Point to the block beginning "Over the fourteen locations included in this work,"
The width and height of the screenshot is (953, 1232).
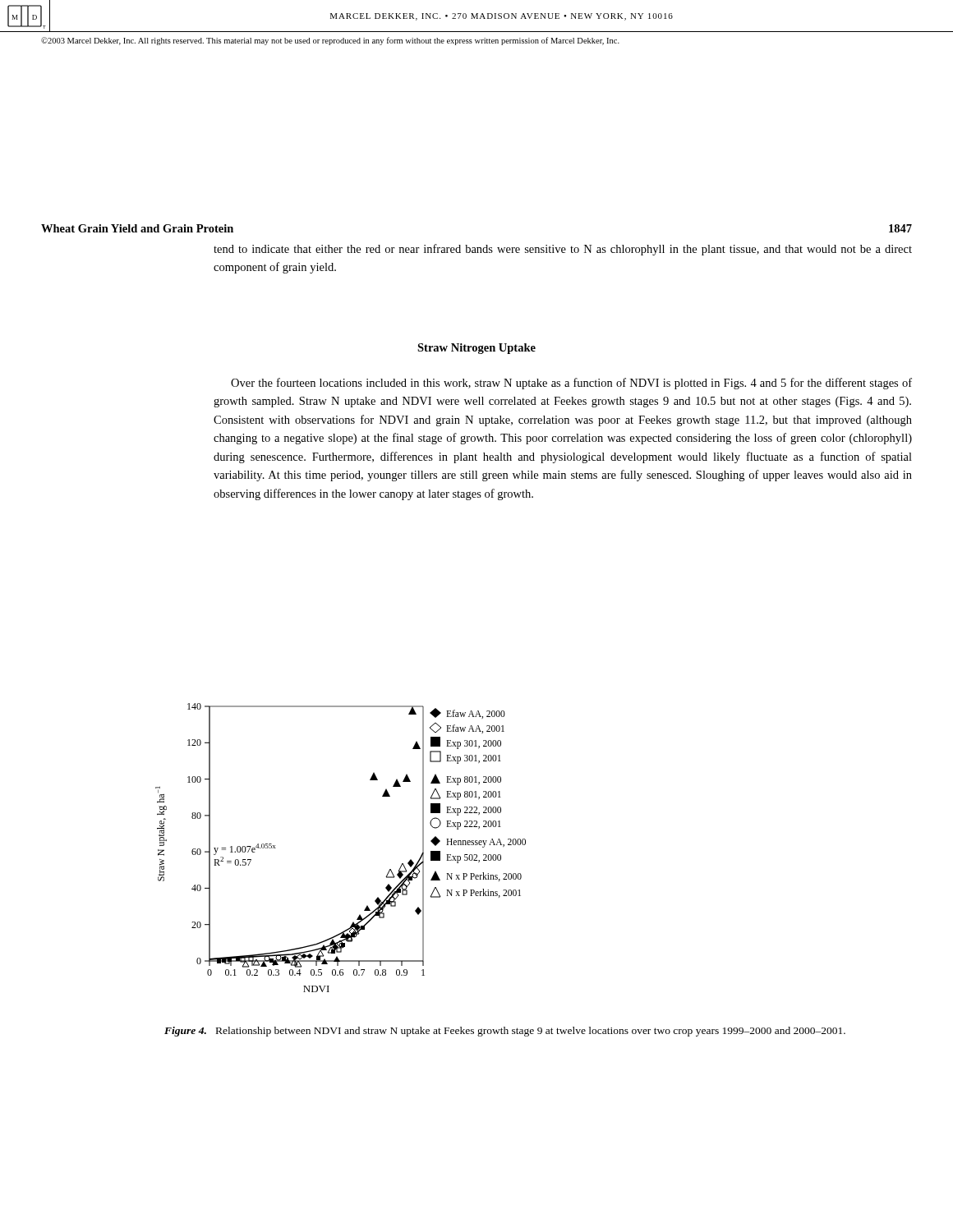tap(563, 438)
